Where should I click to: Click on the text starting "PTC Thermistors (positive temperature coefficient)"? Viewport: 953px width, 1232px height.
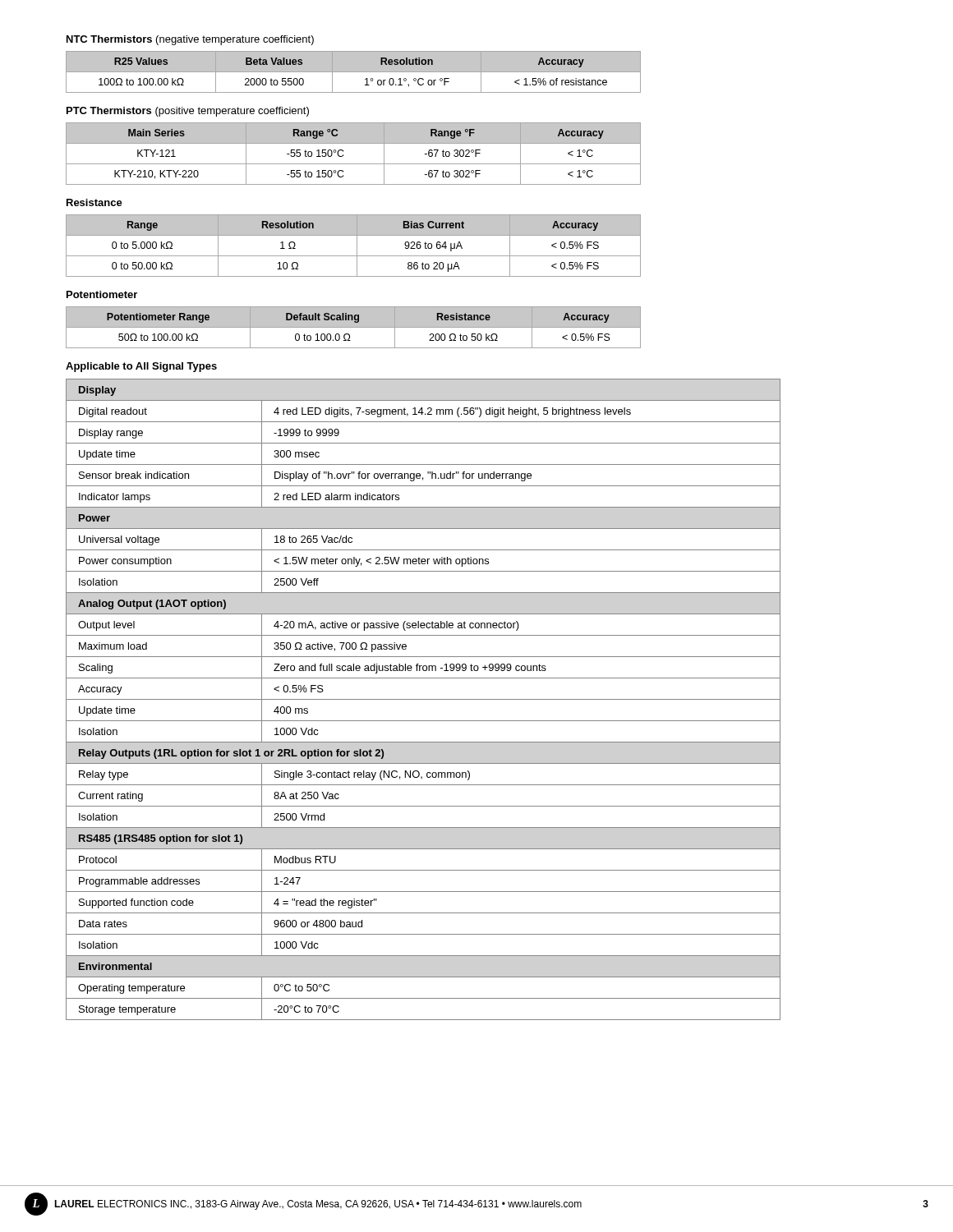coord(188,111)
